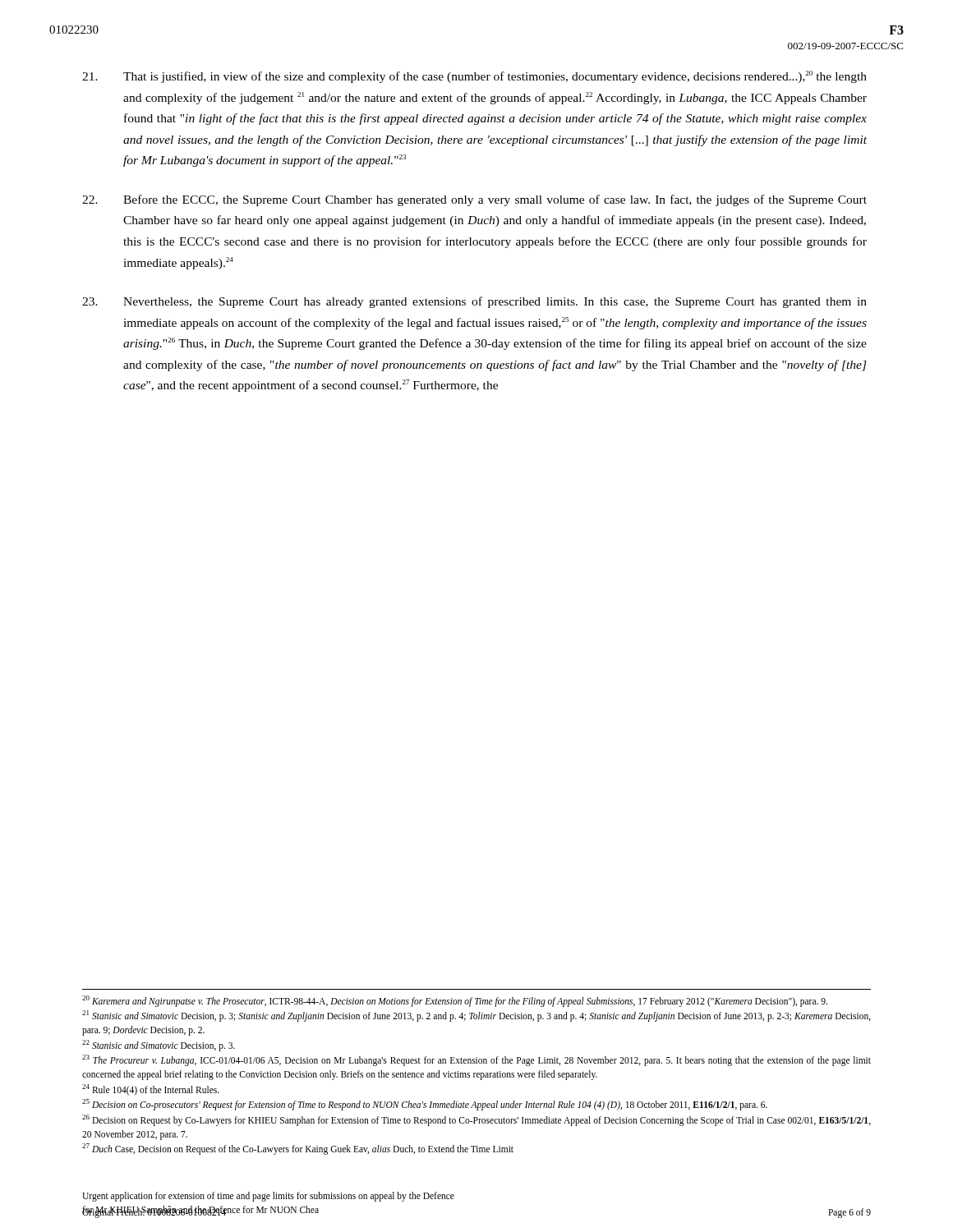Screen dimensions: 1232x953
Task: Point to the block beginning "21 Stanisic and Simatovic Decision, p. 3;"
Action: click(x=476, y=1022)
